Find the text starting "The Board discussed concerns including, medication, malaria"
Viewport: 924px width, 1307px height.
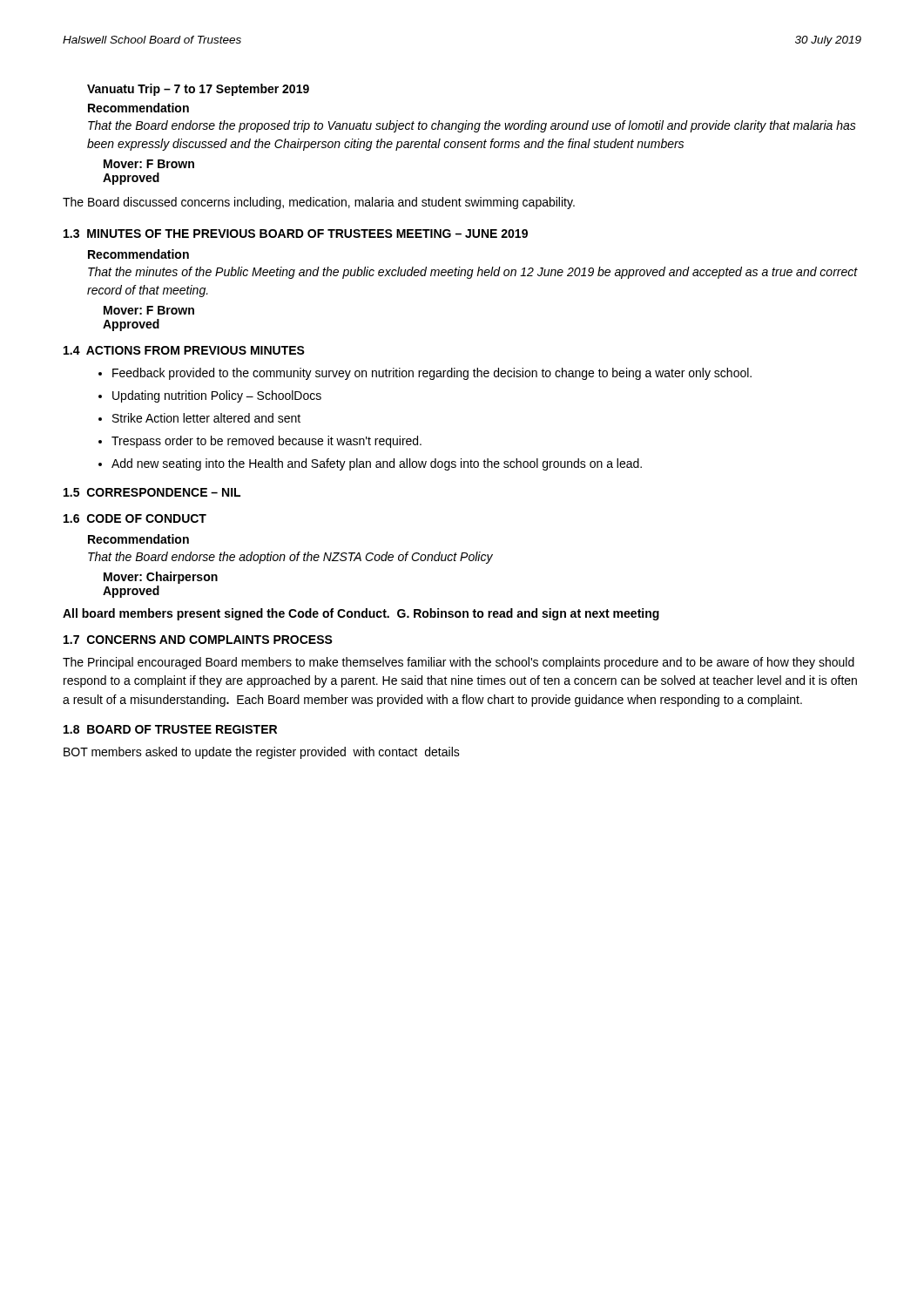point(319,202)
